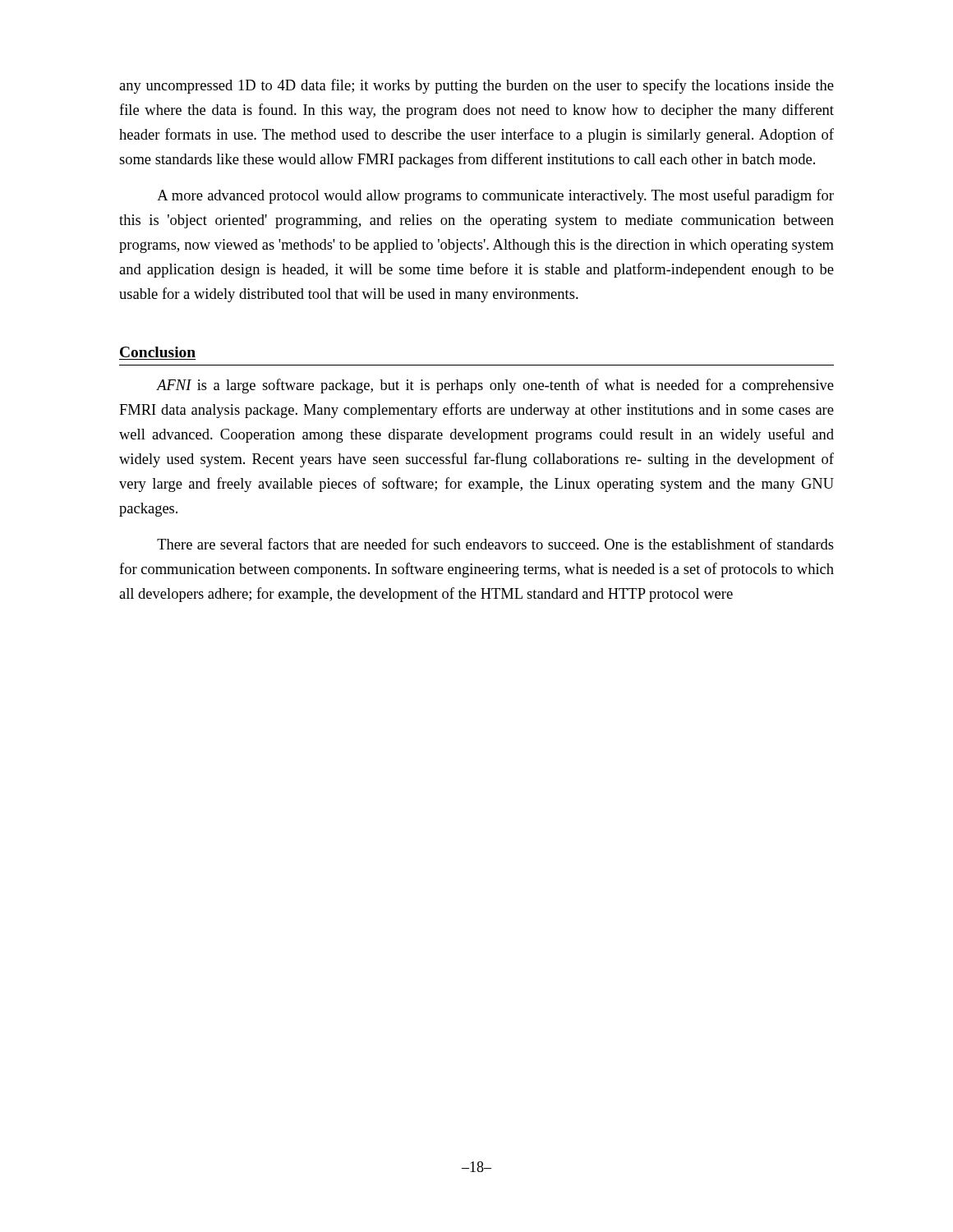This screenshot has height=1232, width=953.
Task: Click on the text starting "any uncompressed 1D to"
Action: click(476, 122)
